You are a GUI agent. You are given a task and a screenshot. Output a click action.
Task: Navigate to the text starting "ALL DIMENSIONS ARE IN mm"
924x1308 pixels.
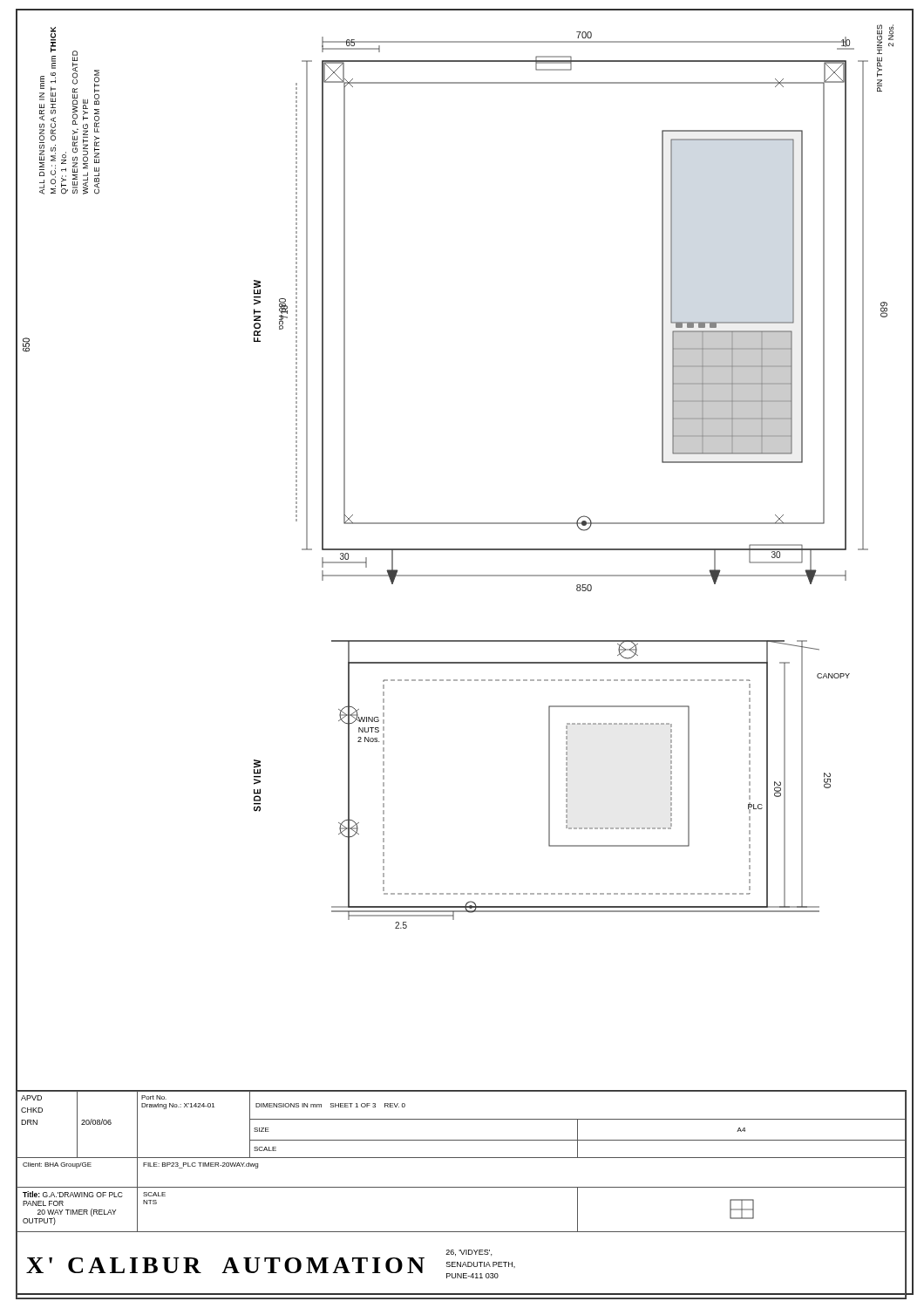70,110
